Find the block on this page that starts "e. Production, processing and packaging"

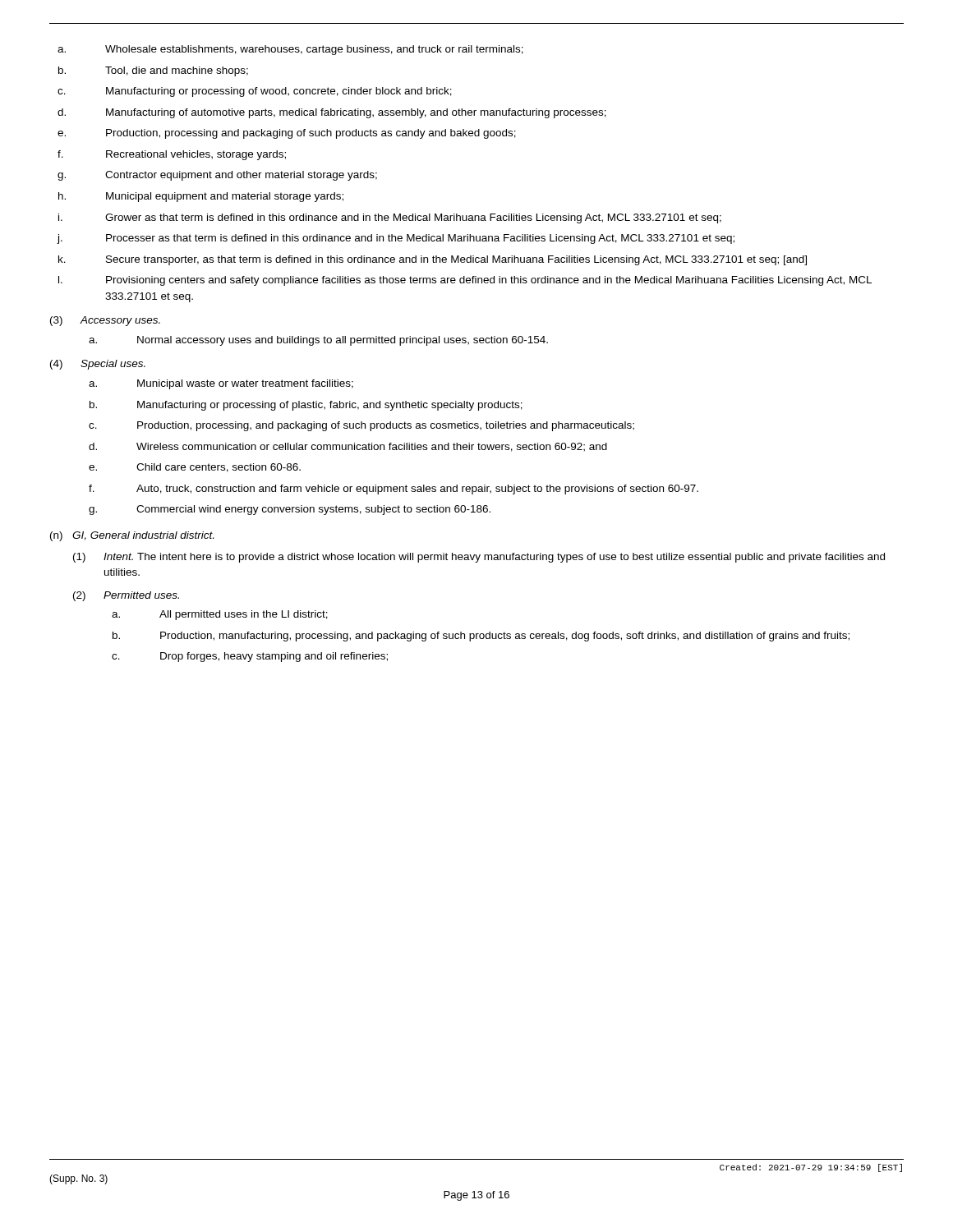(476, 133)
